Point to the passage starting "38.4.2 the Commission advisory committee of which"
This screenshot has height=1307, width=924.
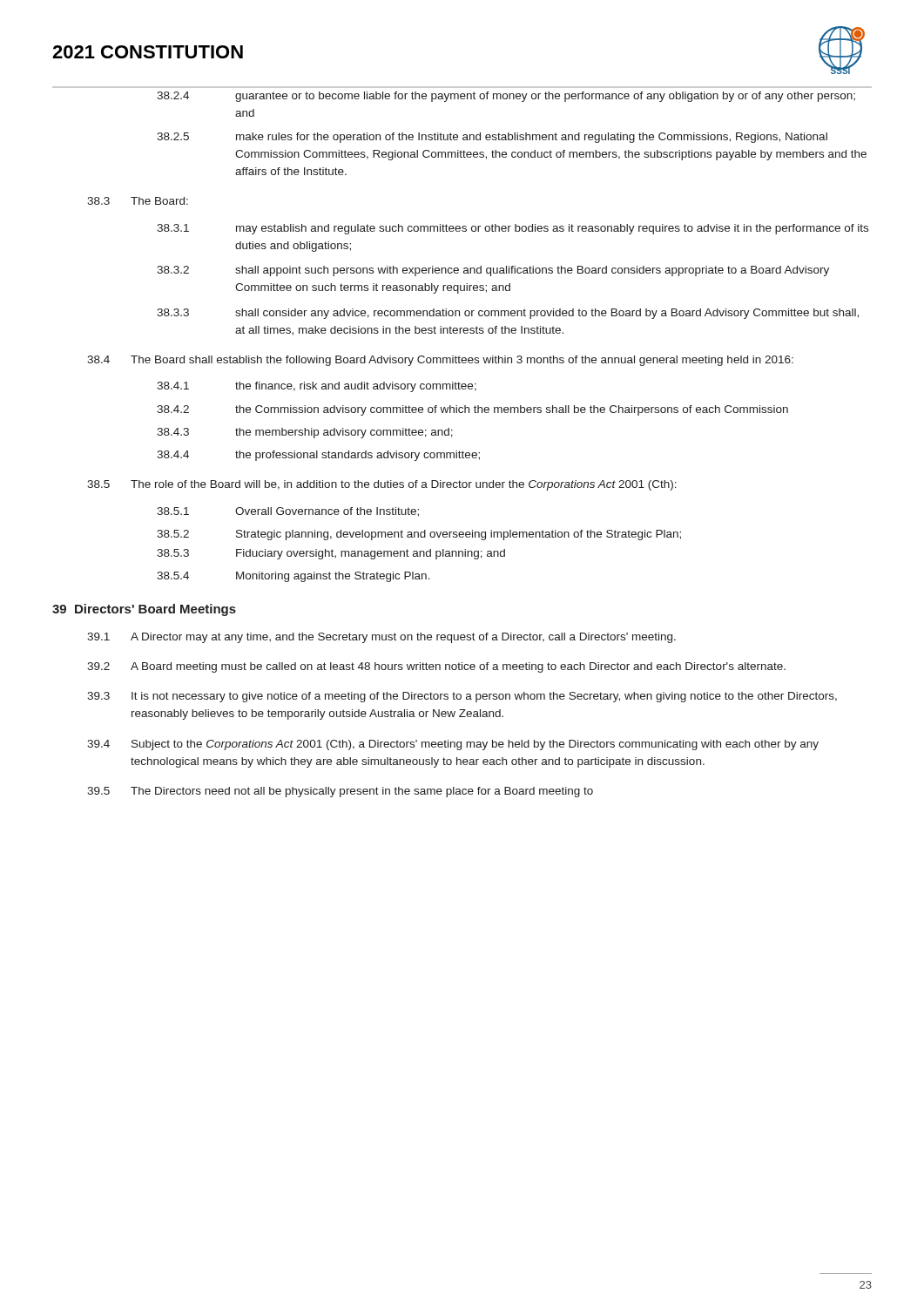[514, 409]
